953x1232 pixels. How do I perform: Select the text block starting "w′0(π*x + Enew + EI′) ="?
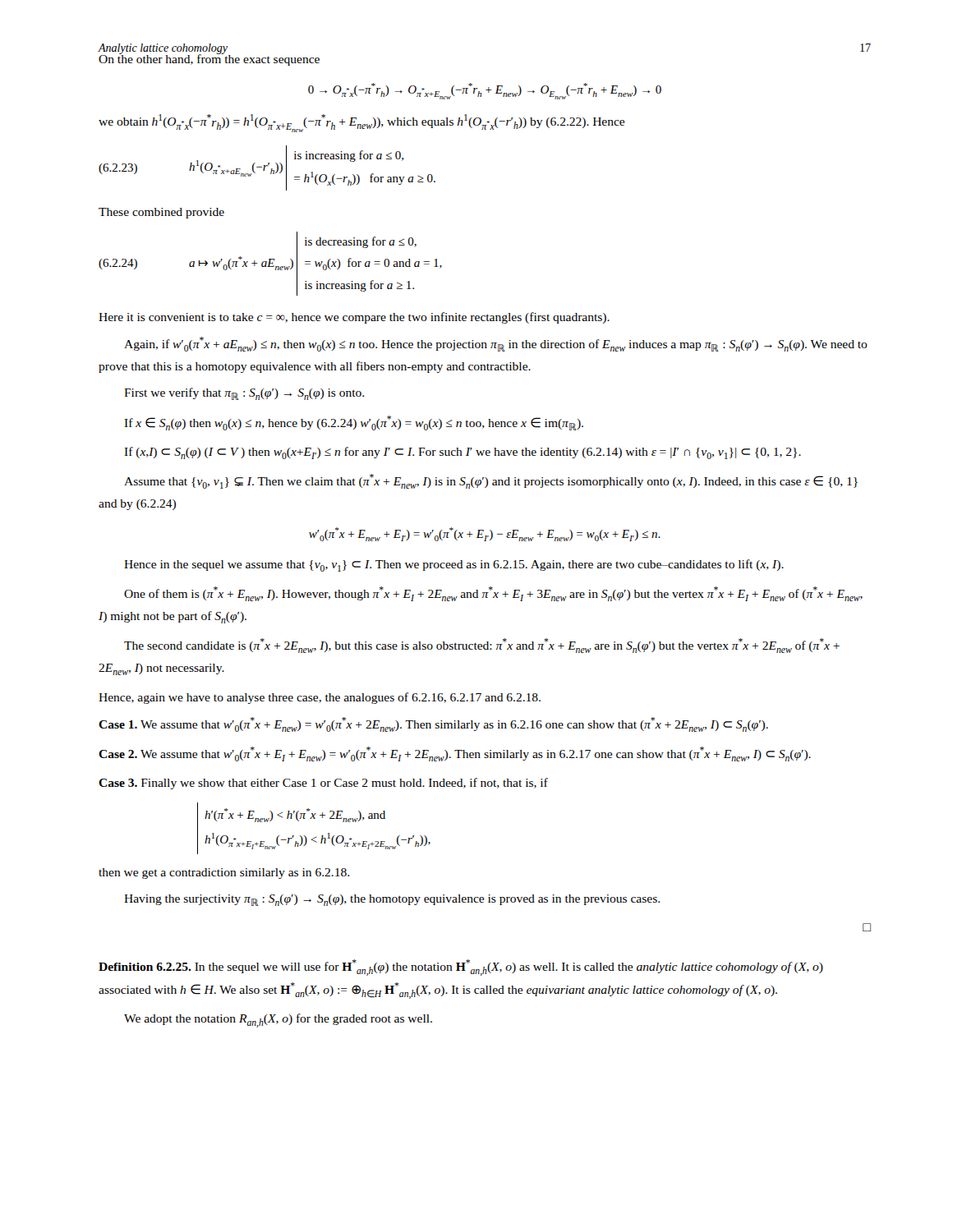pyautogui.click(x=485, y=534)
